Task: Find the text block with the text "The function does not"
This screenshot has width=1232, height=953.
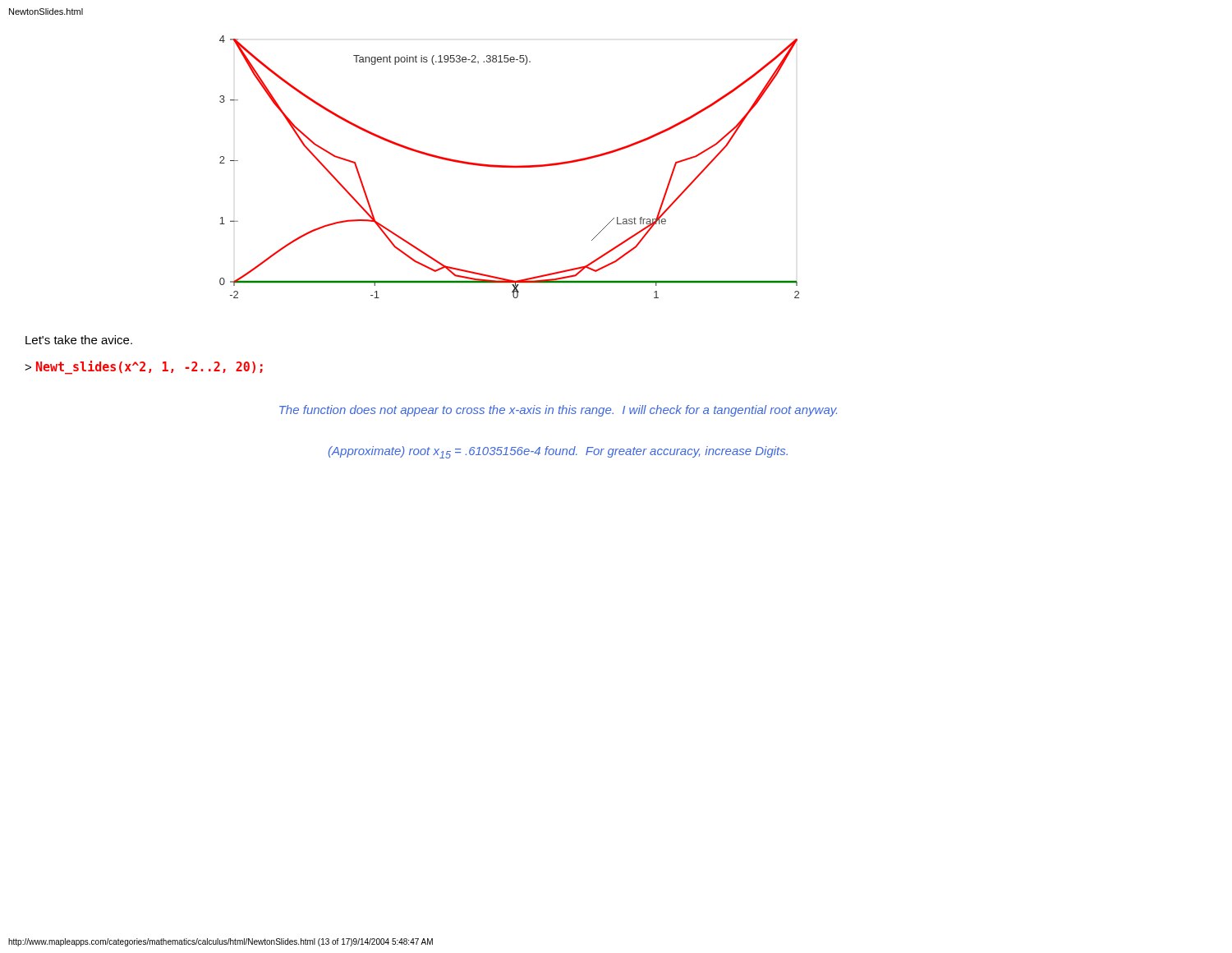Action: pyautogui.click(x=559, y=410)
